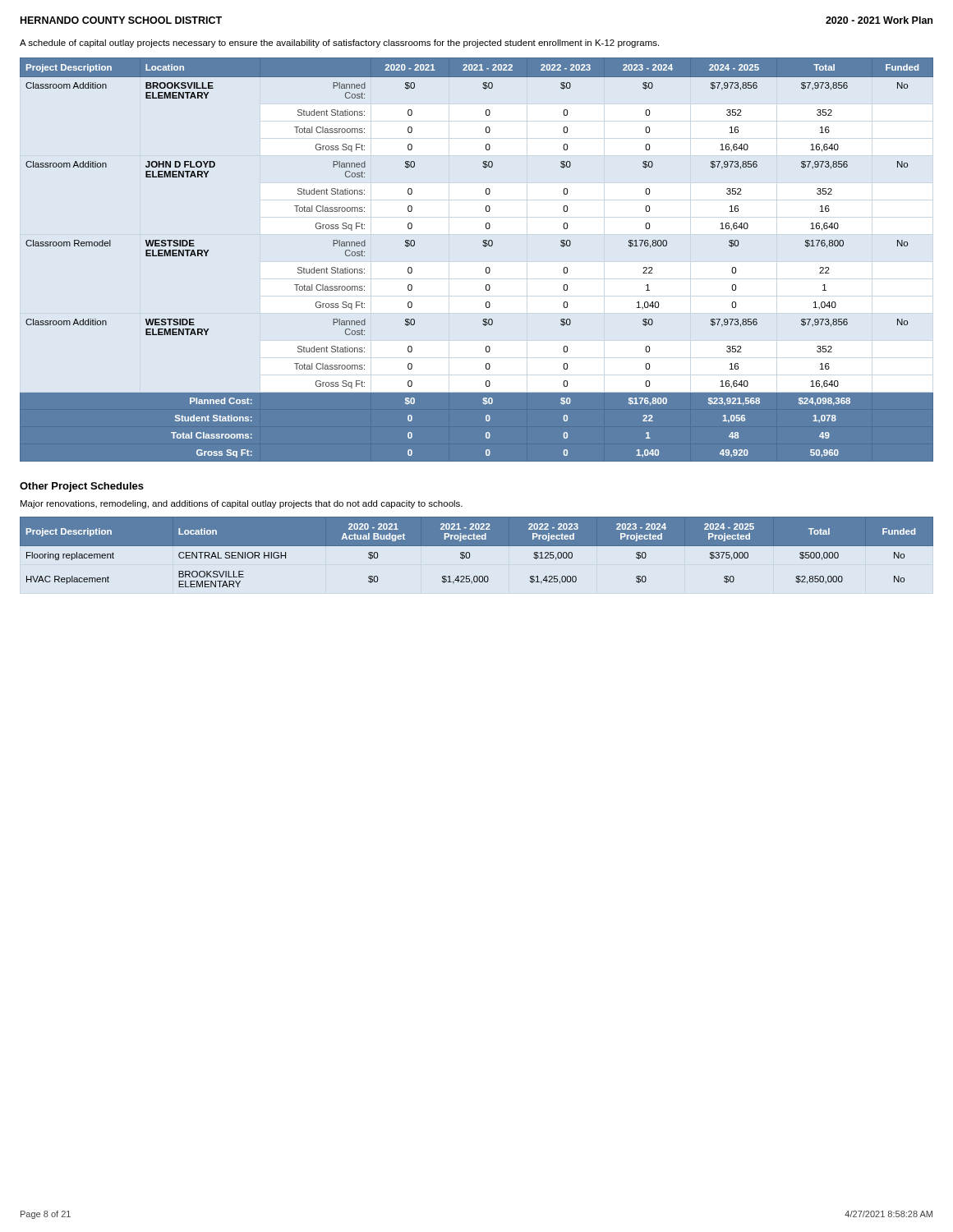Viewport: 953px width, 1232px height.
Task: Select the text block that reads "A schedule of"
Action: pos(340,43)
